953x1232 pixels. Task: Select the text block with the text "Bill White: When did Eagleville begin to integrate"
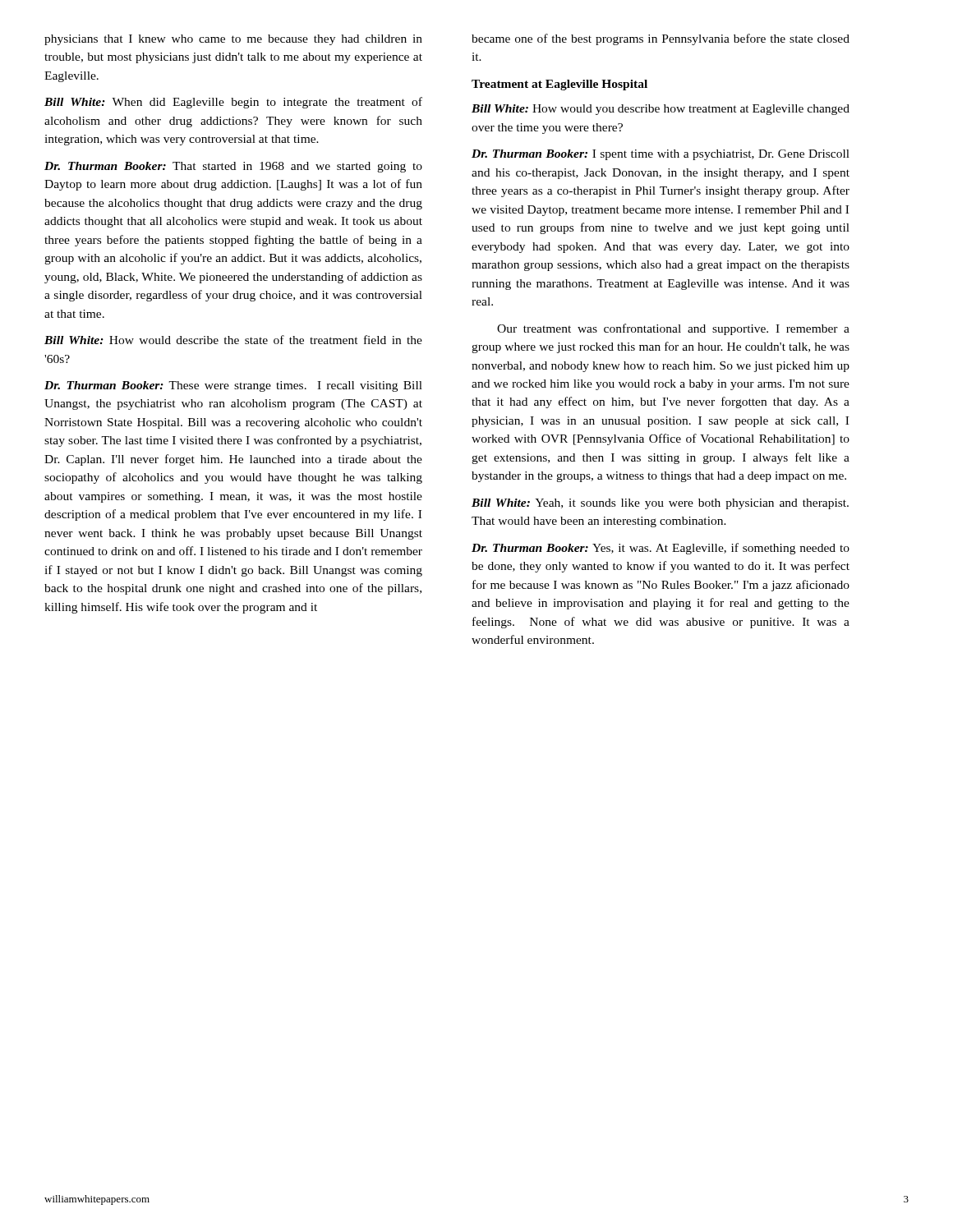pyautogui.click(x=233, y=121)
